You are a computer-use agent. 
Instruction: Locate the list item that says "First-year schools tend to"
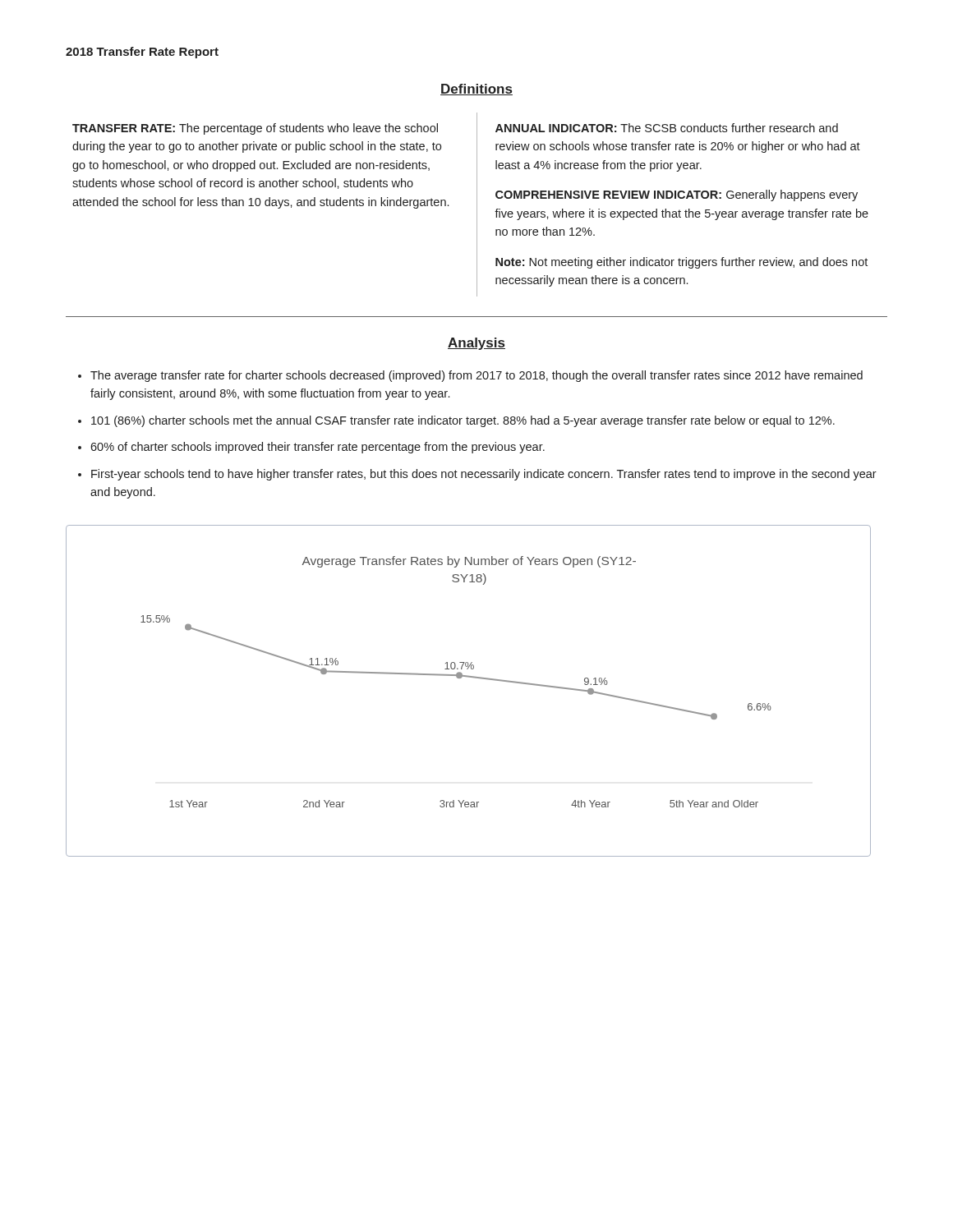[483, 483]
